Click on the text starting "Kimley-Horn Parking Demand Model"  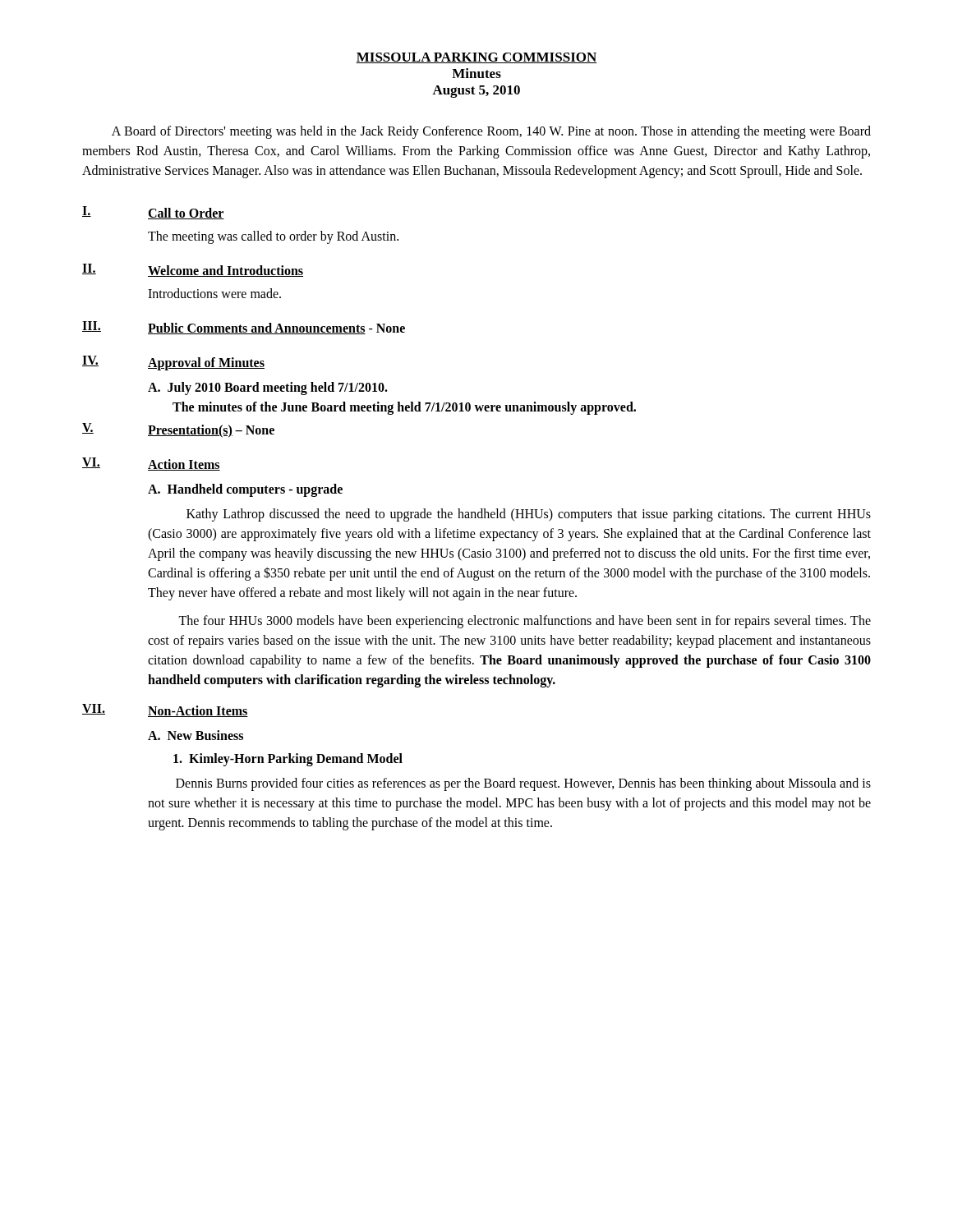288,758
